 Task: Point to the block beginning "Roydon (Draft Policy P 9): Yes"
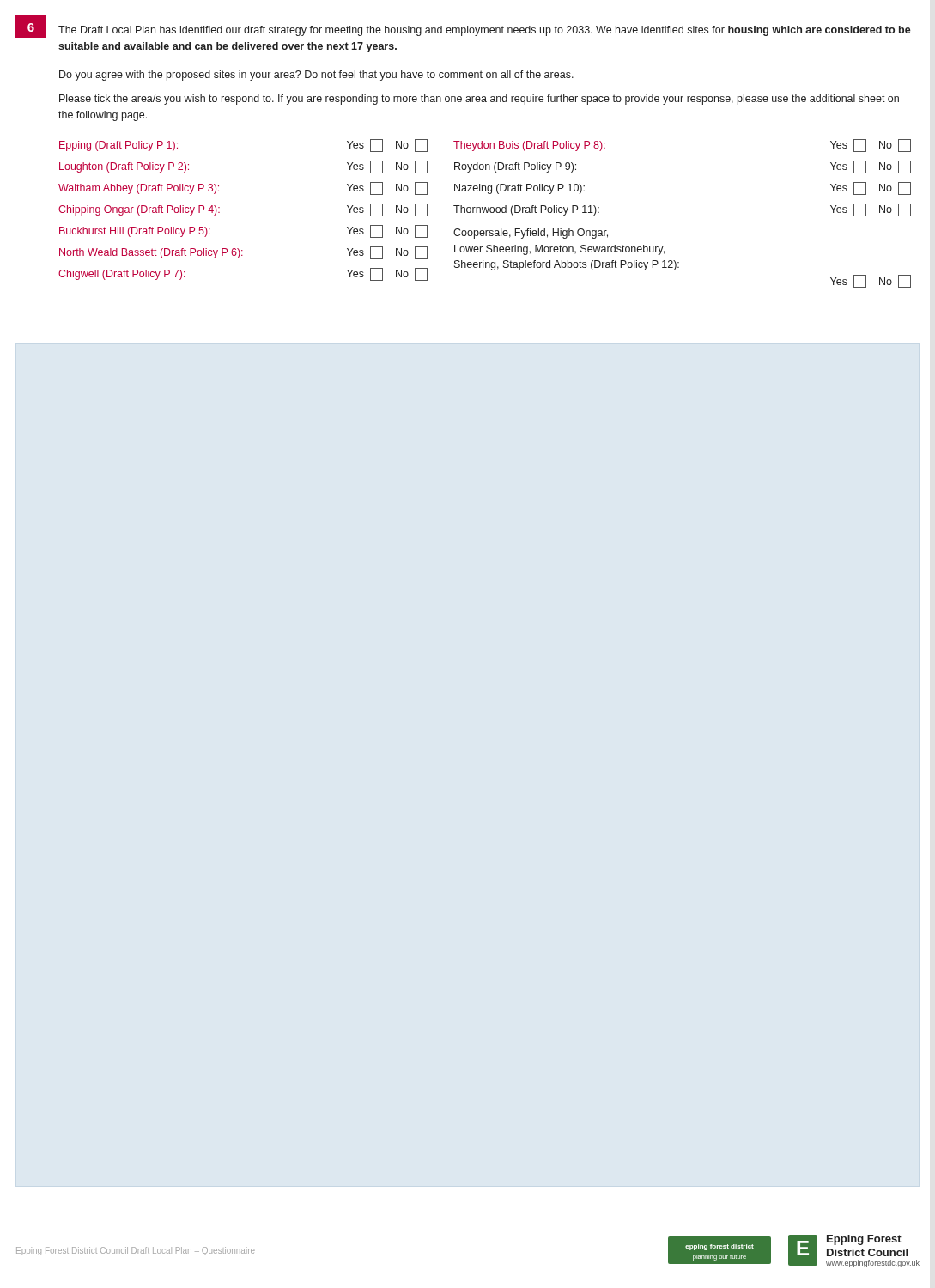(512, 167)
